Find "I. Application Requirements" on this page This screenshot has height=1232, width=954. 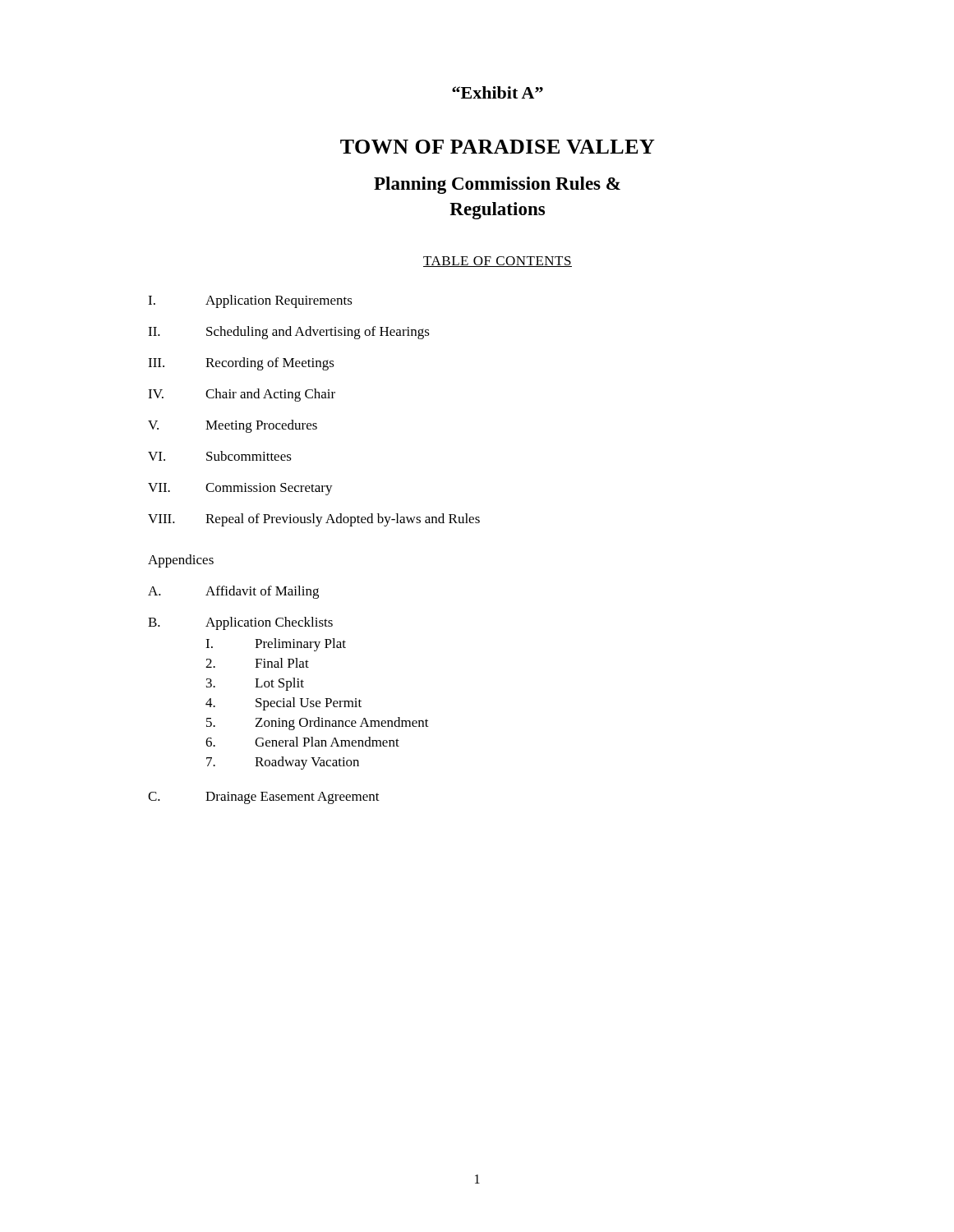(250, 301)
